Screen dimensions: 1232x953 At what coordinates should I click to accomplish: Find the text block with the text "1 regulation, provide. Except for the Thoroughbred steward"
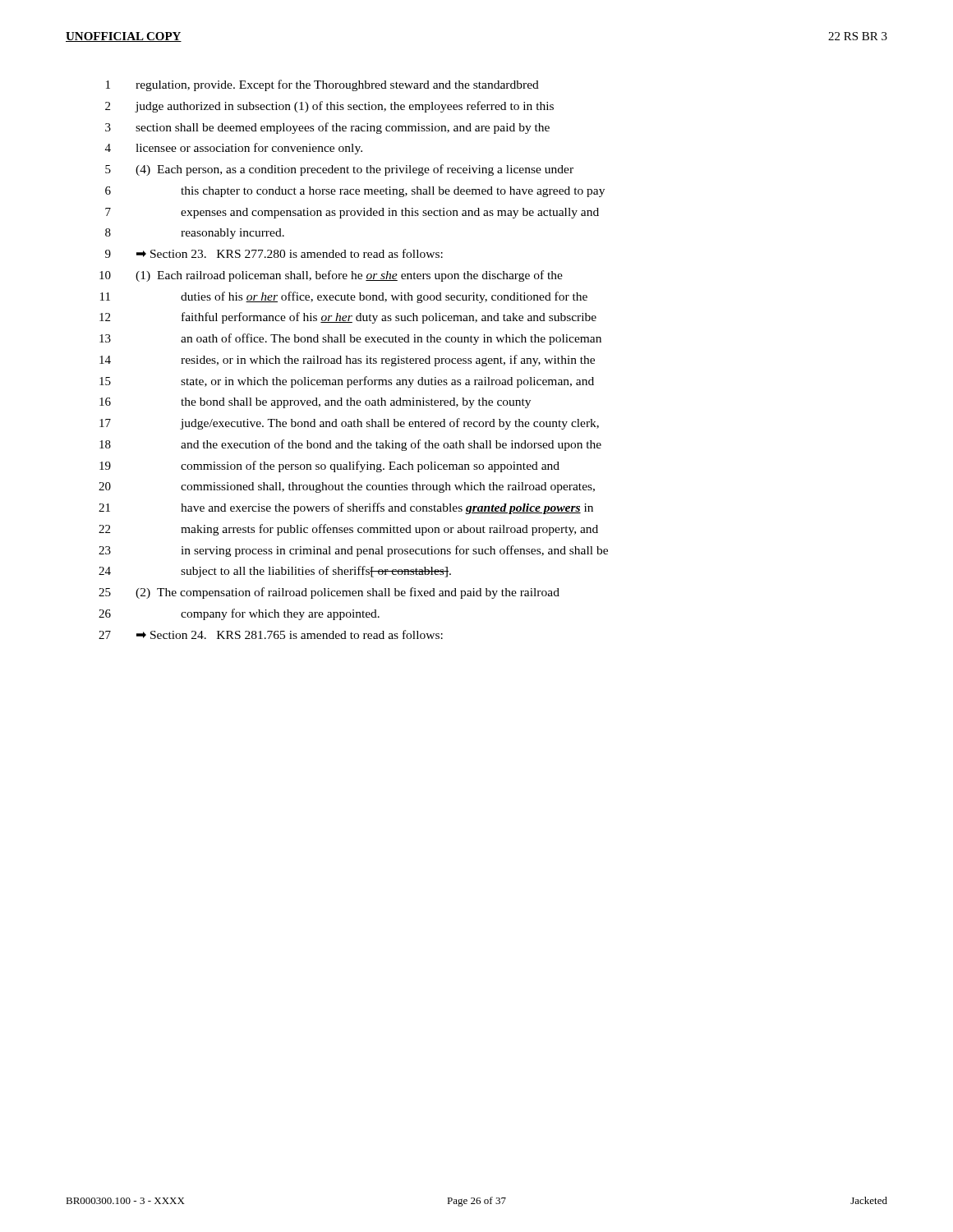pos(476,116)
